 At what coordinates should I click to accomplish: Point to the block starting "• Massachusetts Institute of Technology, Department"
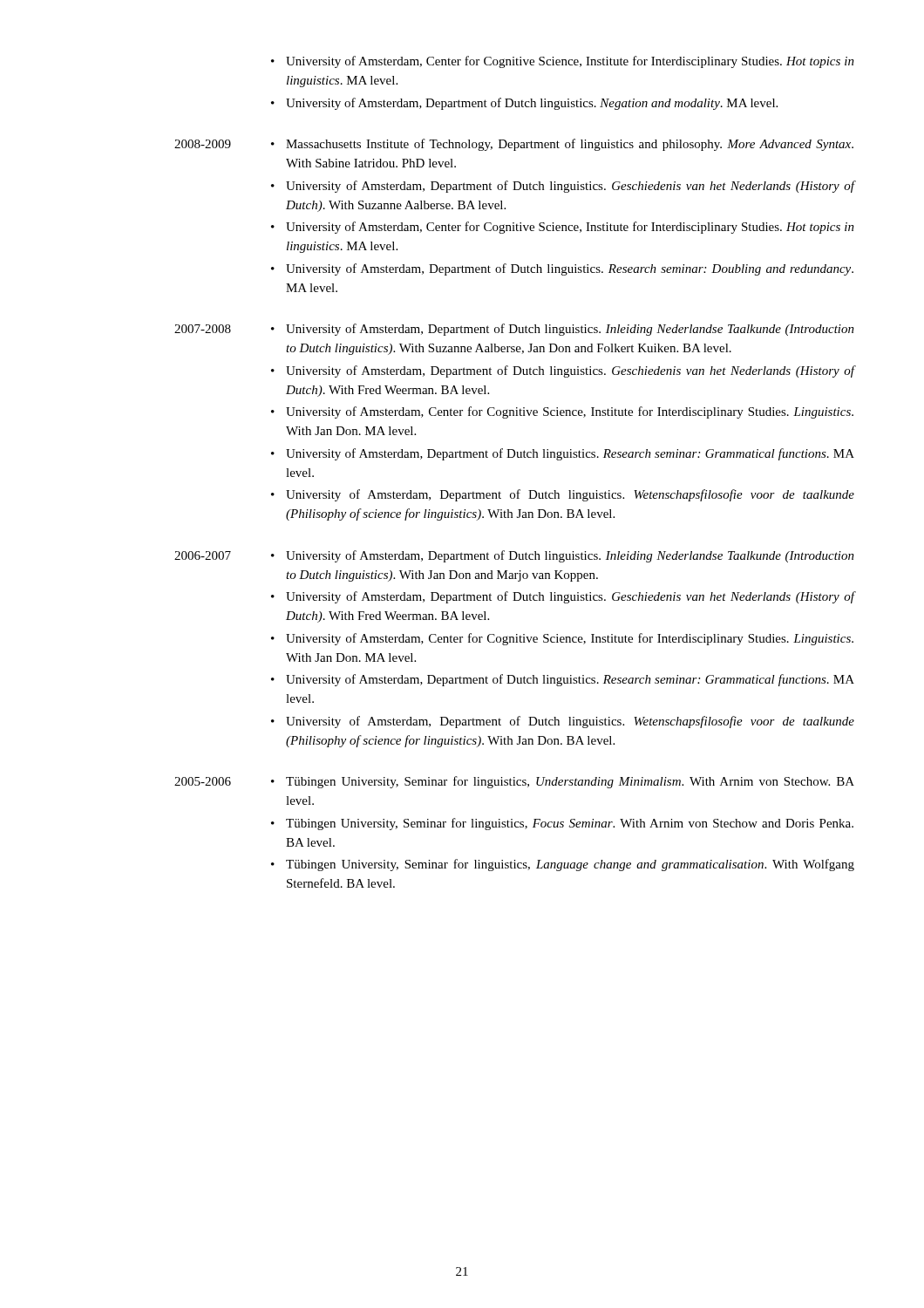pos(562,154)
